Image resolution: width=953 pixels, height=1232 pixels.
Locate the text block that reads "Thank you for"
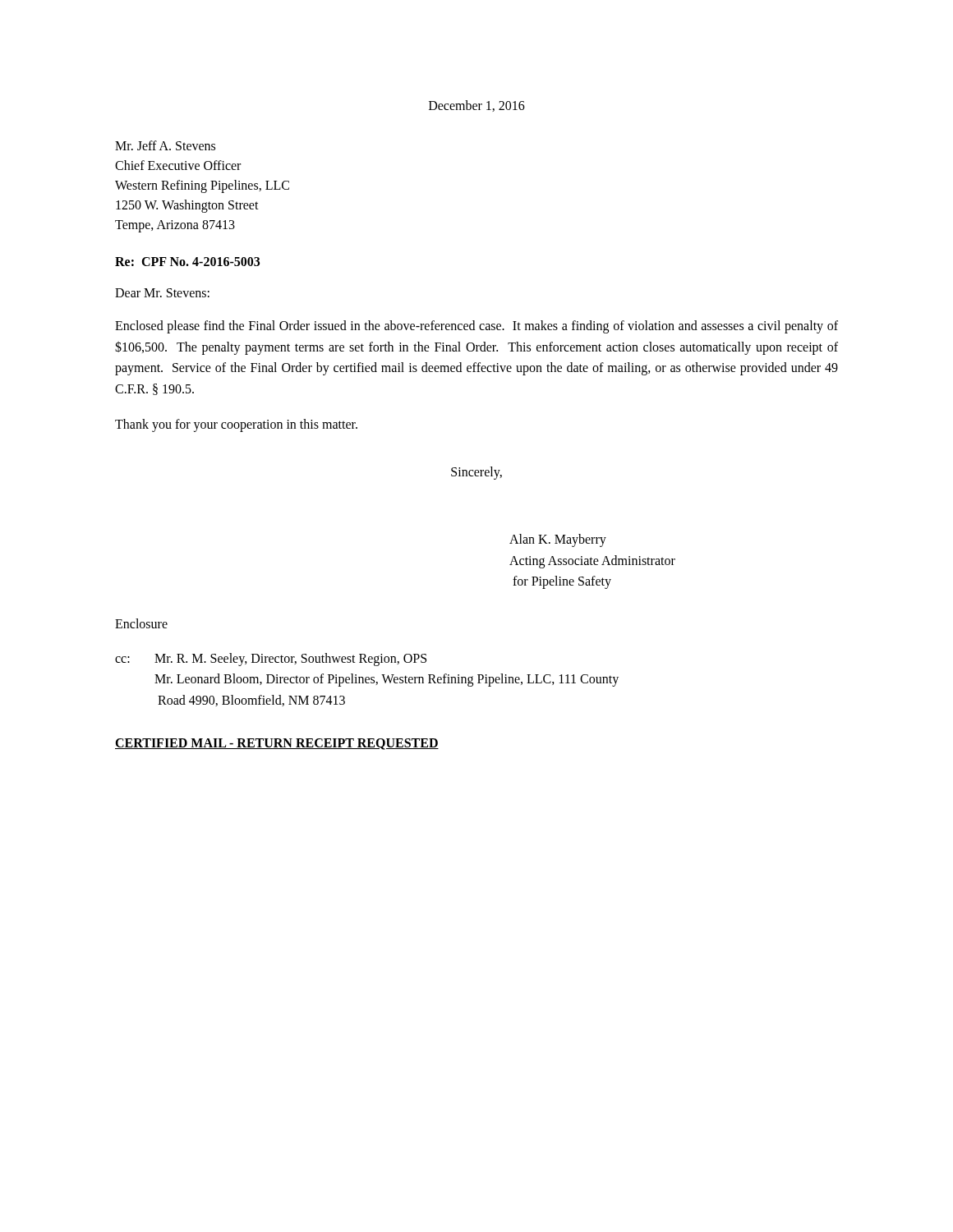click(x=237, y=424)
